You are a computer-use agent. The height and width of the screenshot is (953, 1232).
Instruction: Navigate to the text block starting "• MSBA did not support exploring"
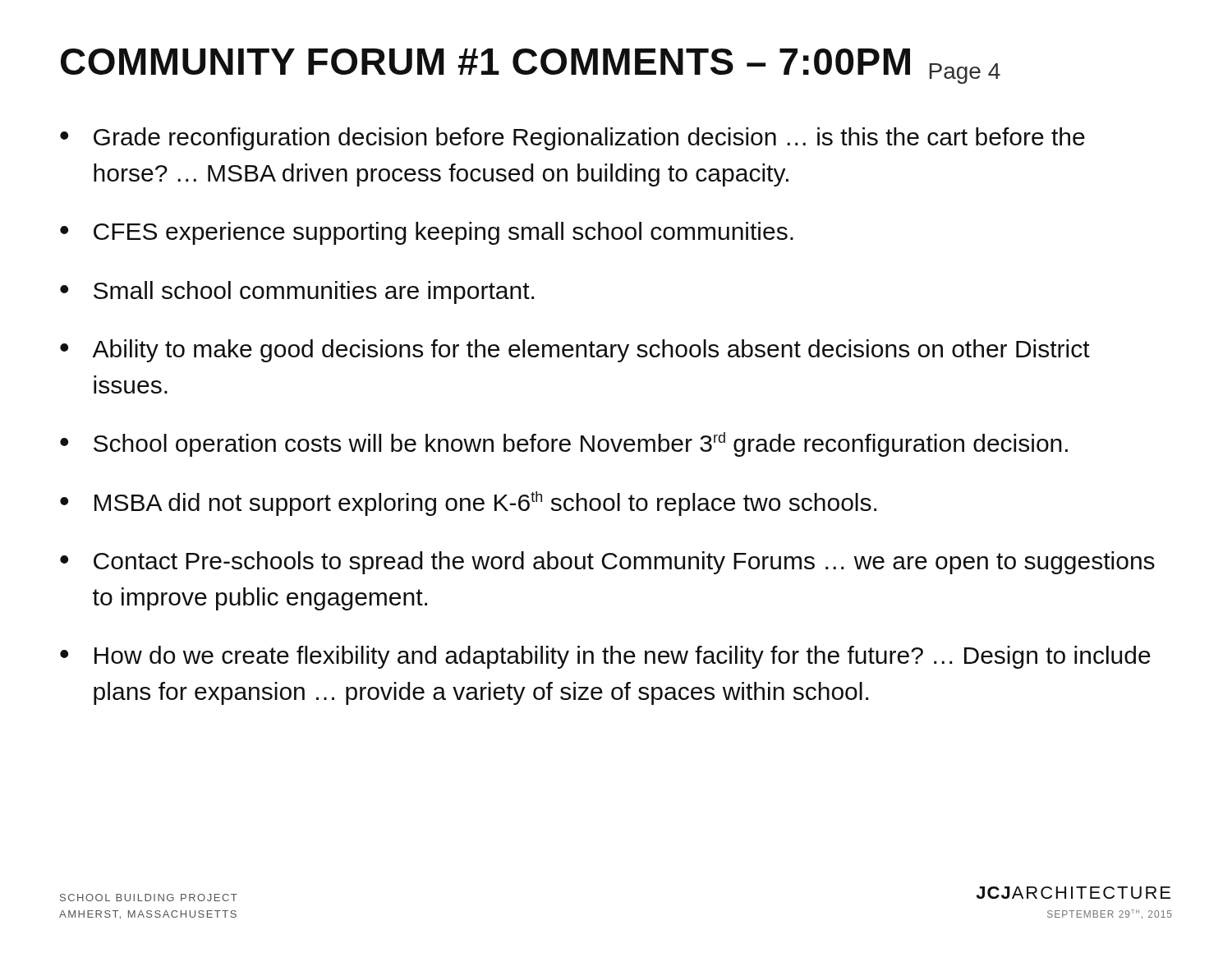click(x=469, y=502)
